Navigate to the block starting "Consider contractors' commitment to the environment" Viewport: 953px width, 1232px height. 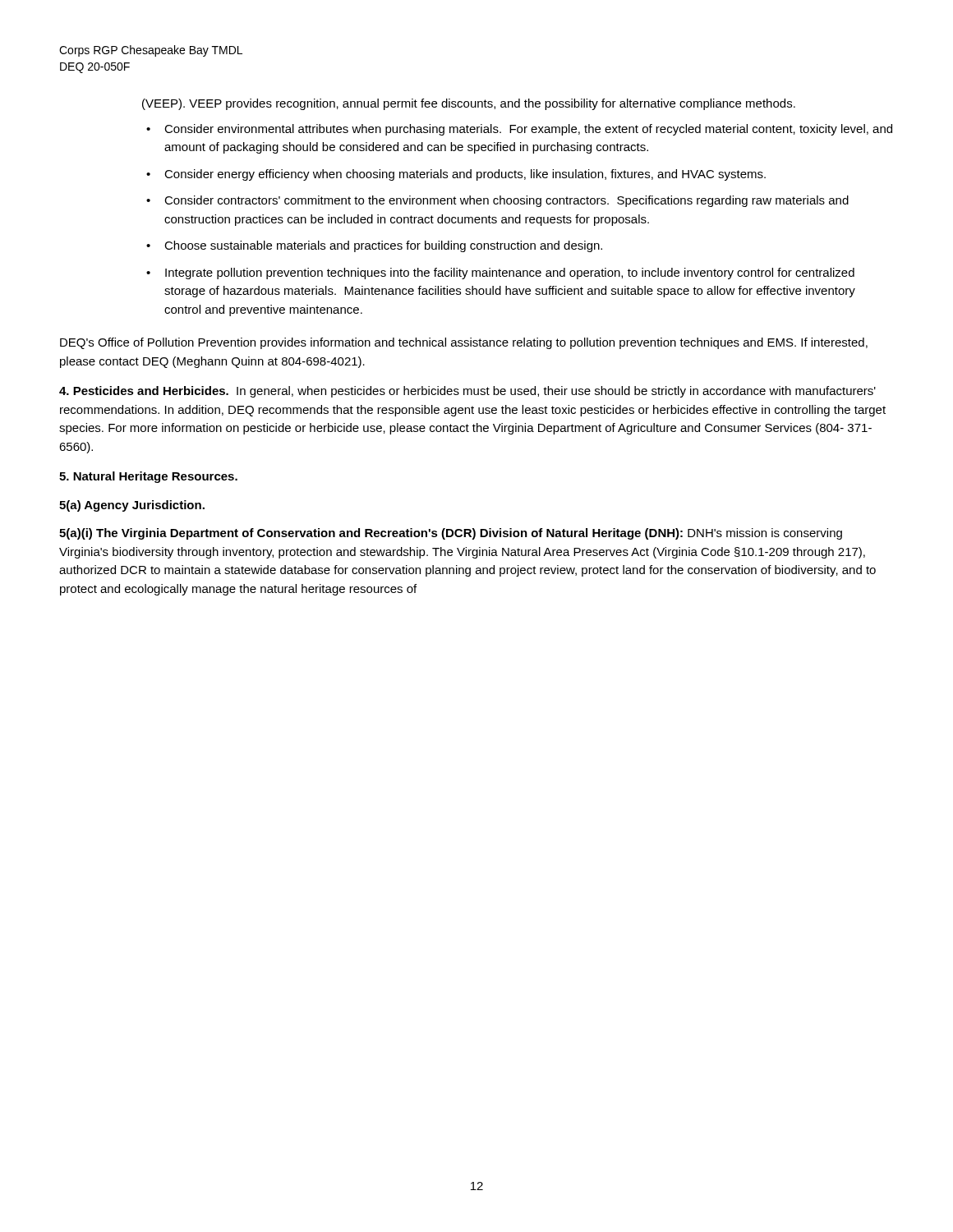(507, 209)
